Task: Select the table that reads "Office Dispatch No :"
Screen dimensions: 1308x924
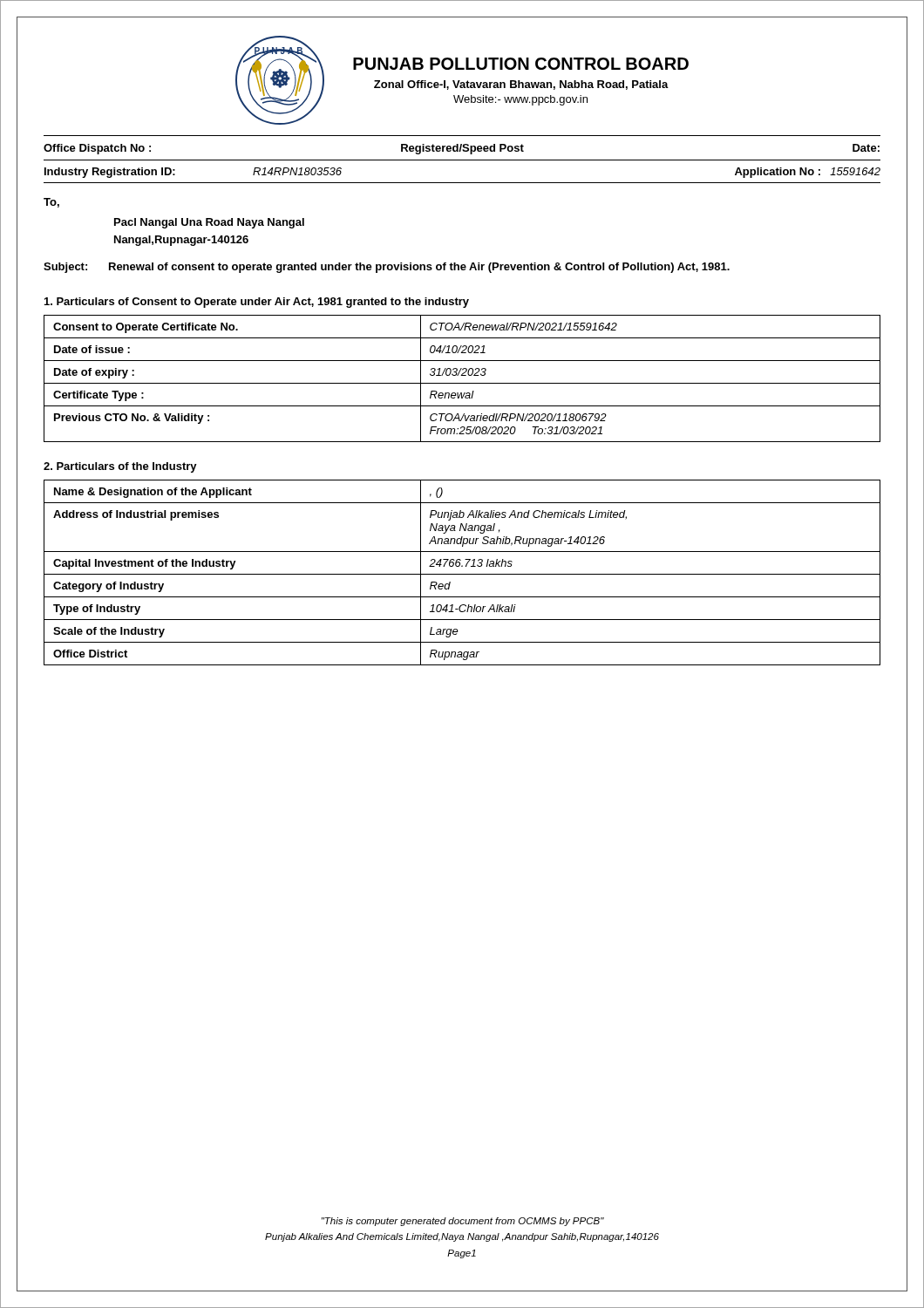Action: (462, 148)
